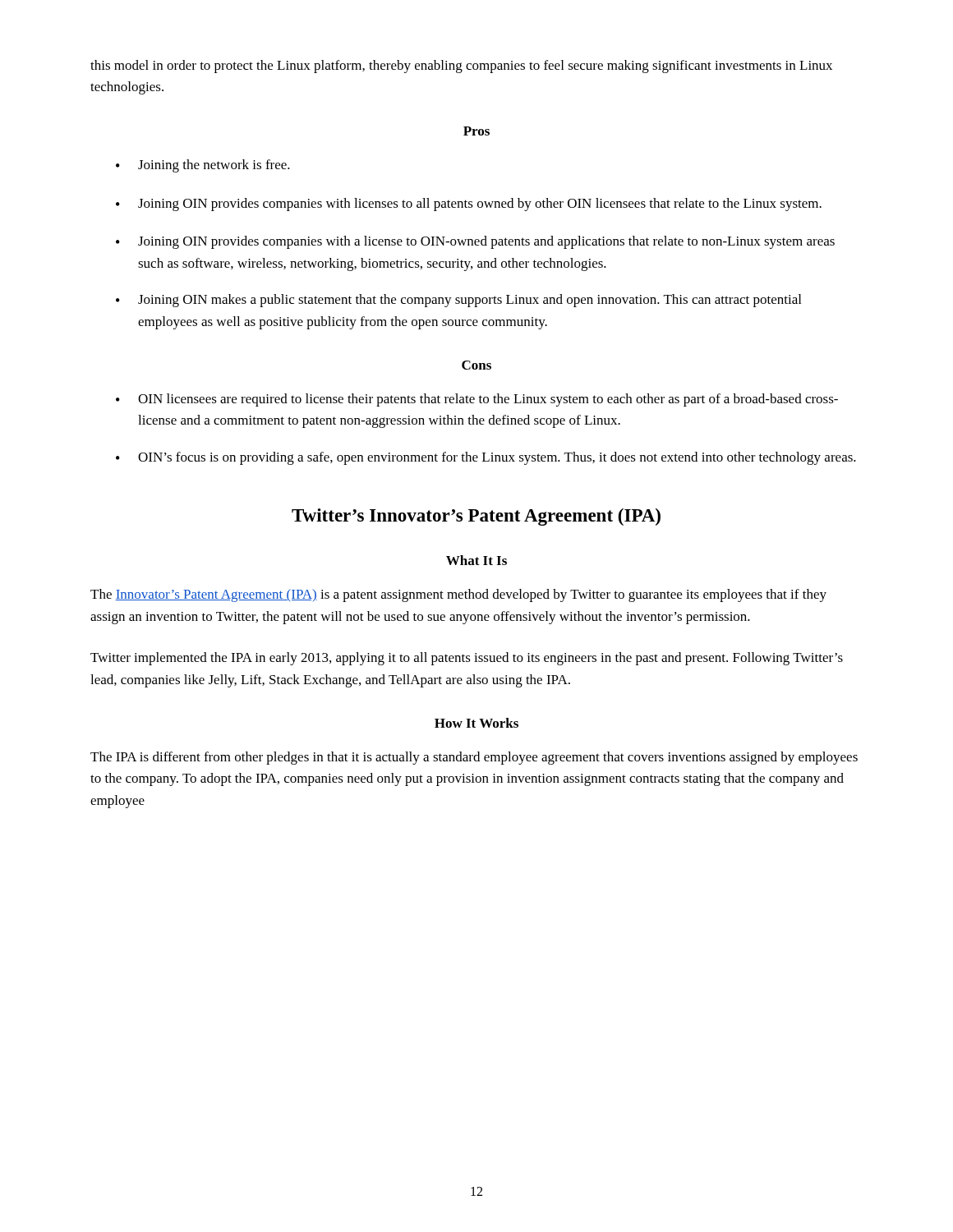The width and height of the screenshot is (953, 1232).
Task: Locate the region starting "The IPA is different from"
Action: [x=476, y=779]
